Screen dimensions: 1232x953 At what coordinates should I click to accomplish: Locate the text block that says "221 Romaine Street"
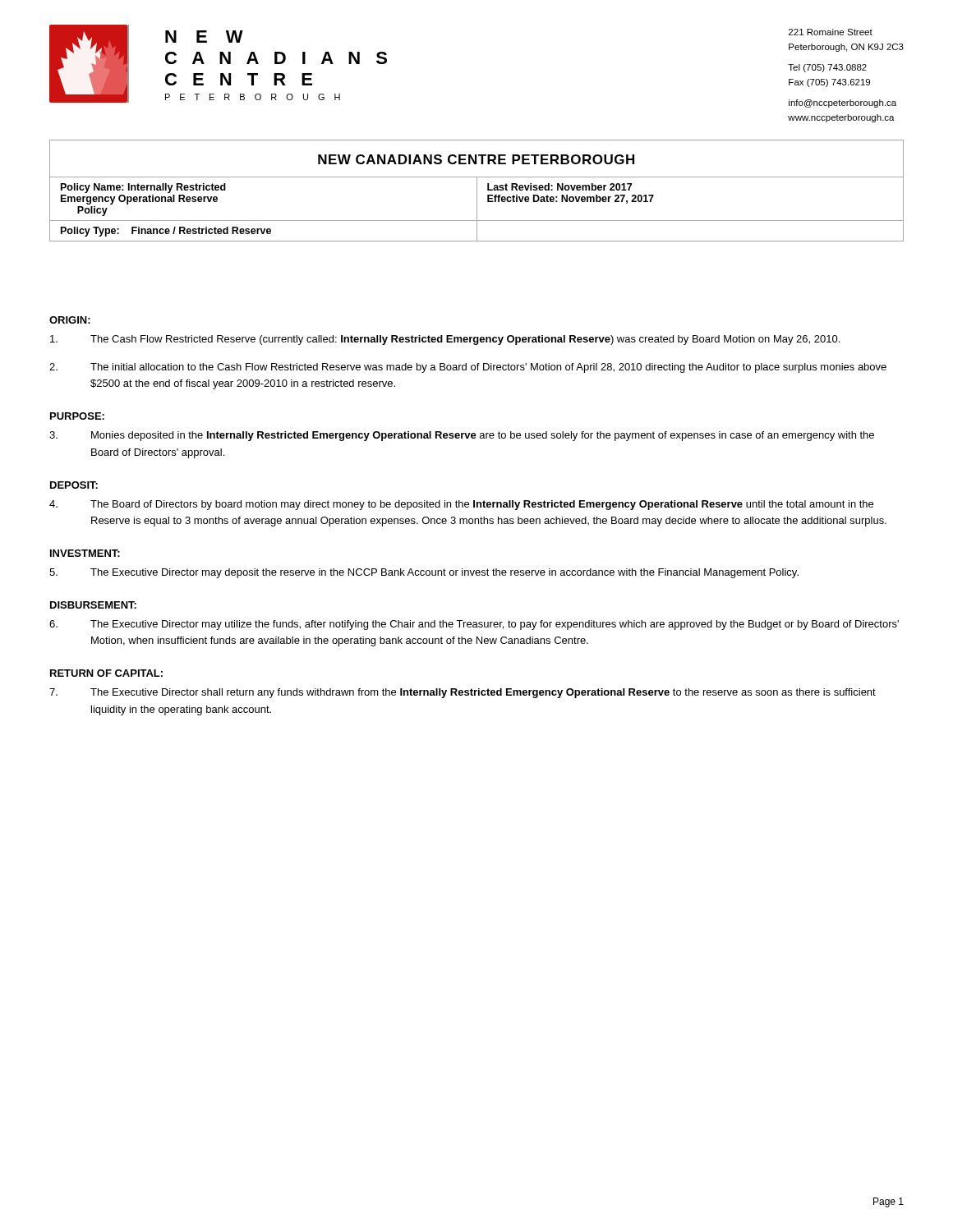846,75
